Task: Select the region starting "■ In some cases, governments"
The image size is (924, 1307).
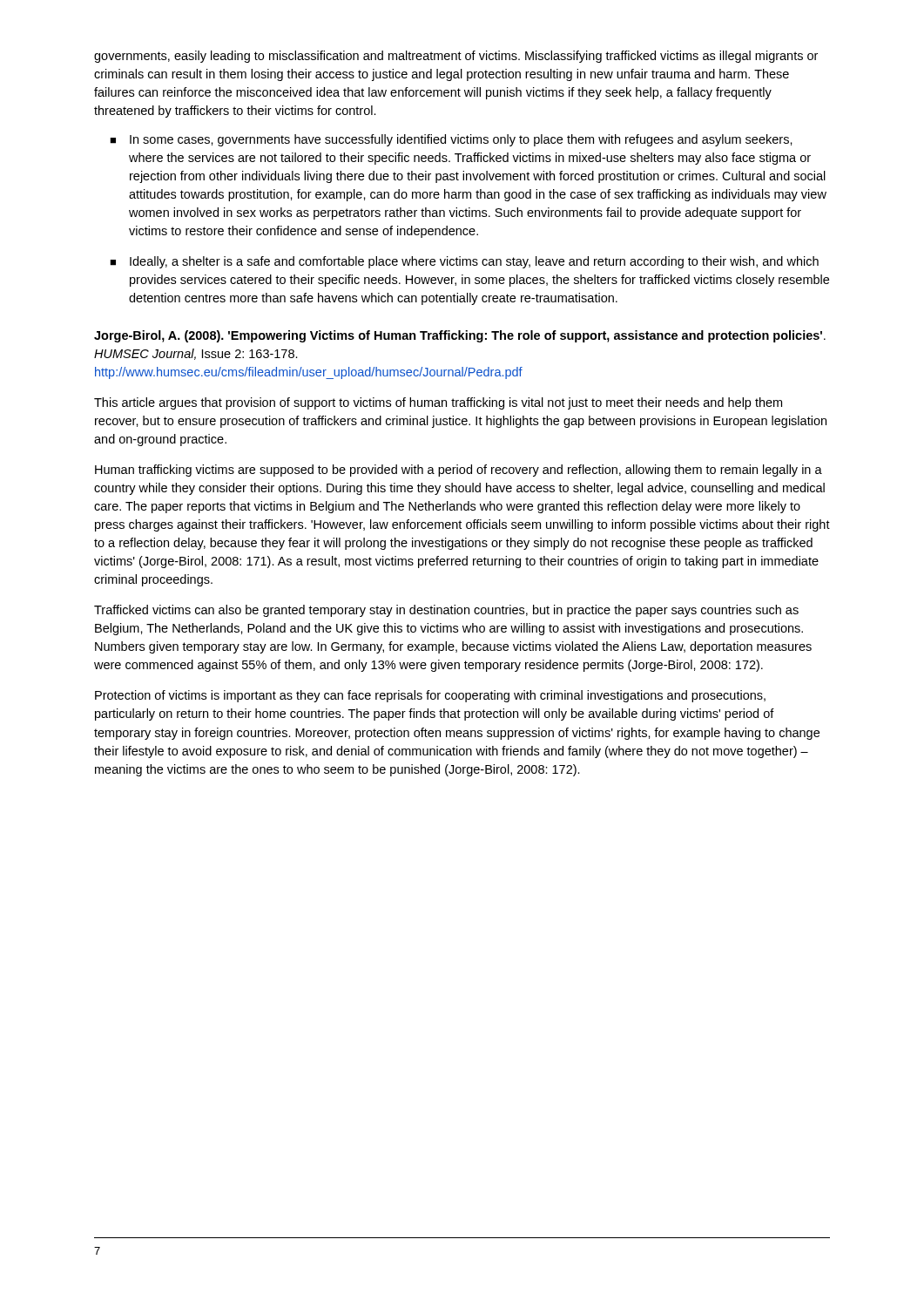Action: click(x=470, y=186)
